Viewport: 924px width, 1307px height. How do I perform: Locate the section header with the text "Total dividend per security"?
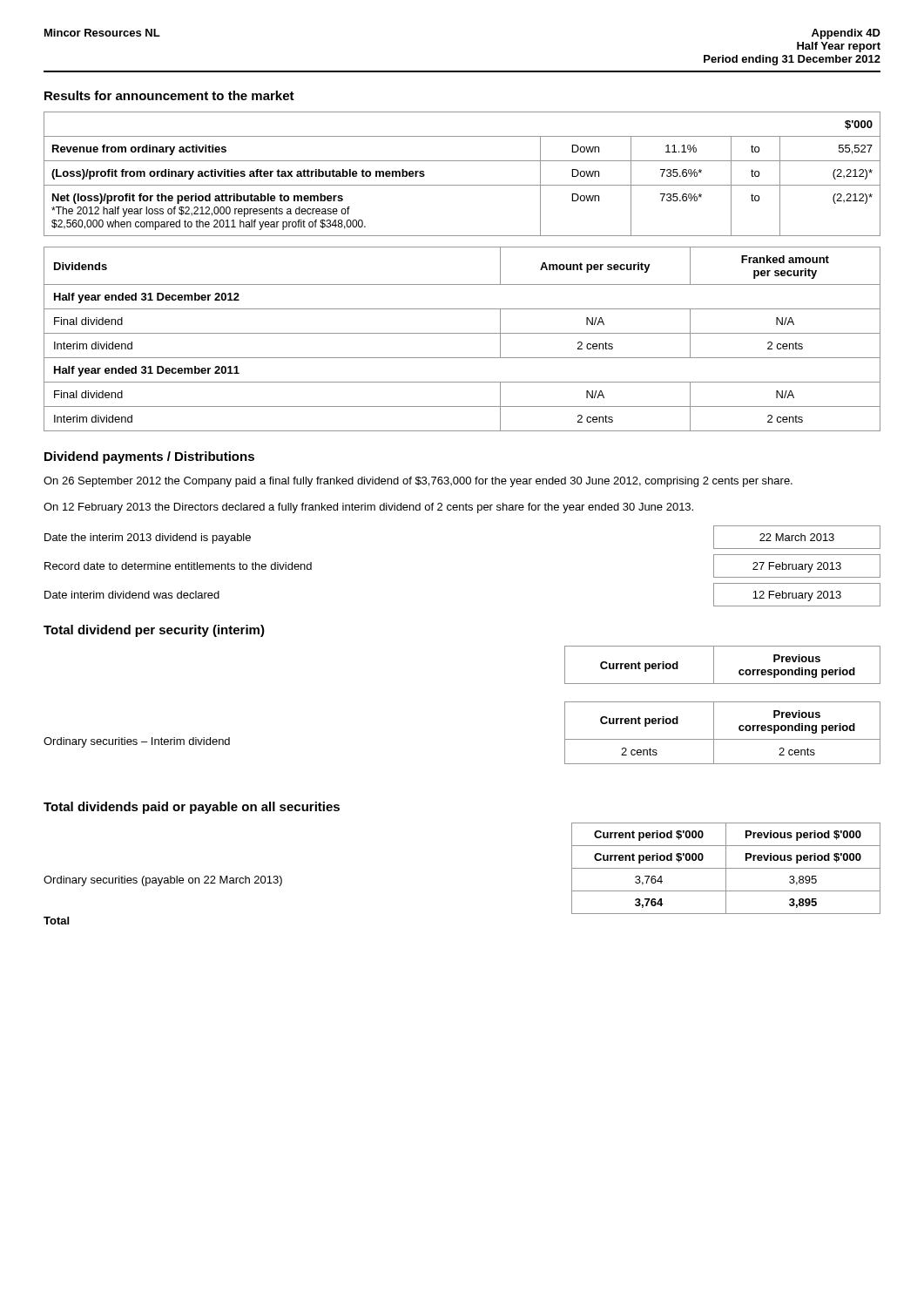[154, 630]
